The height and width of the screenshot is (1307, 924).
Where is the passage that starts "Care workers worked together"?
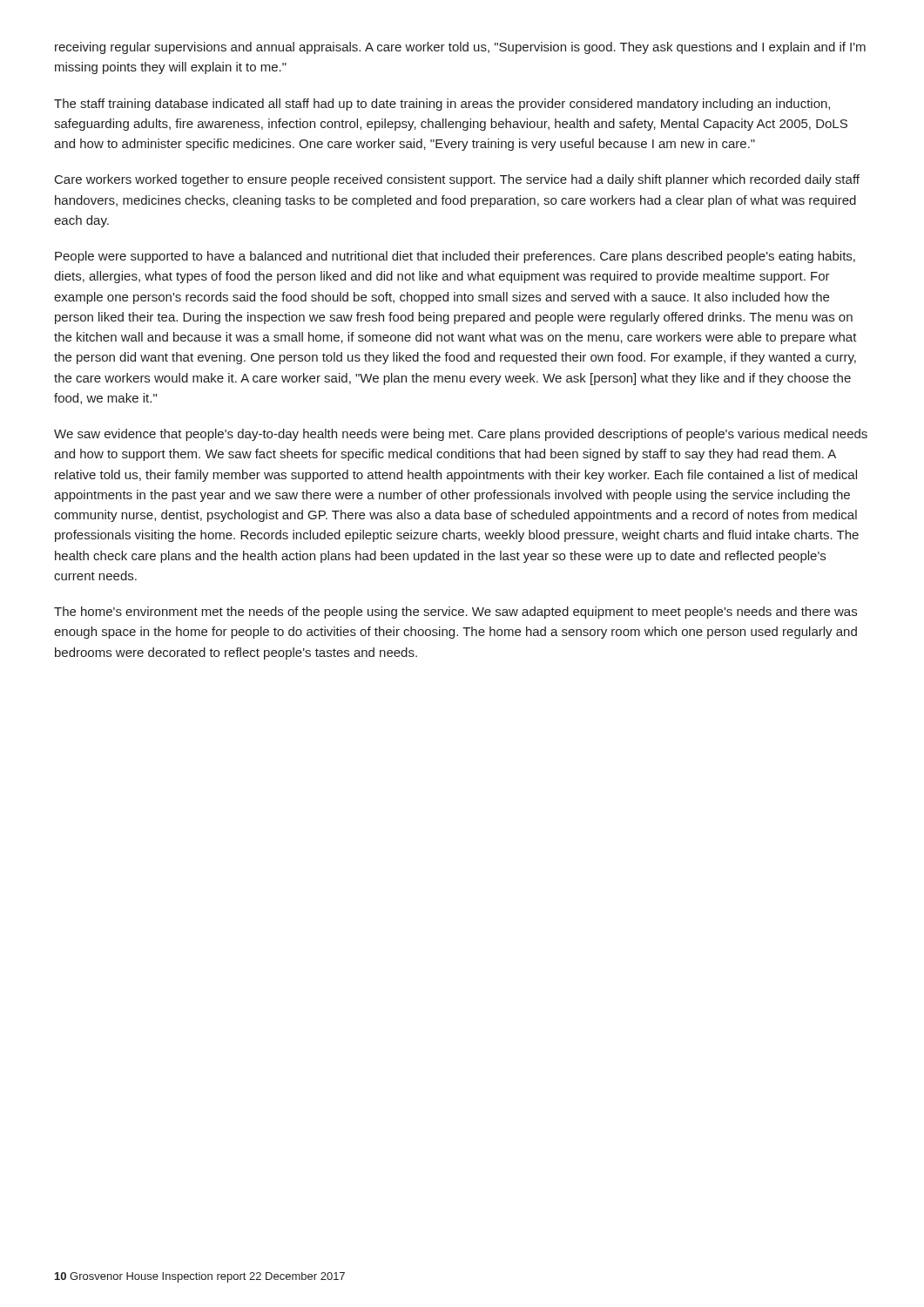pos(457,200)
